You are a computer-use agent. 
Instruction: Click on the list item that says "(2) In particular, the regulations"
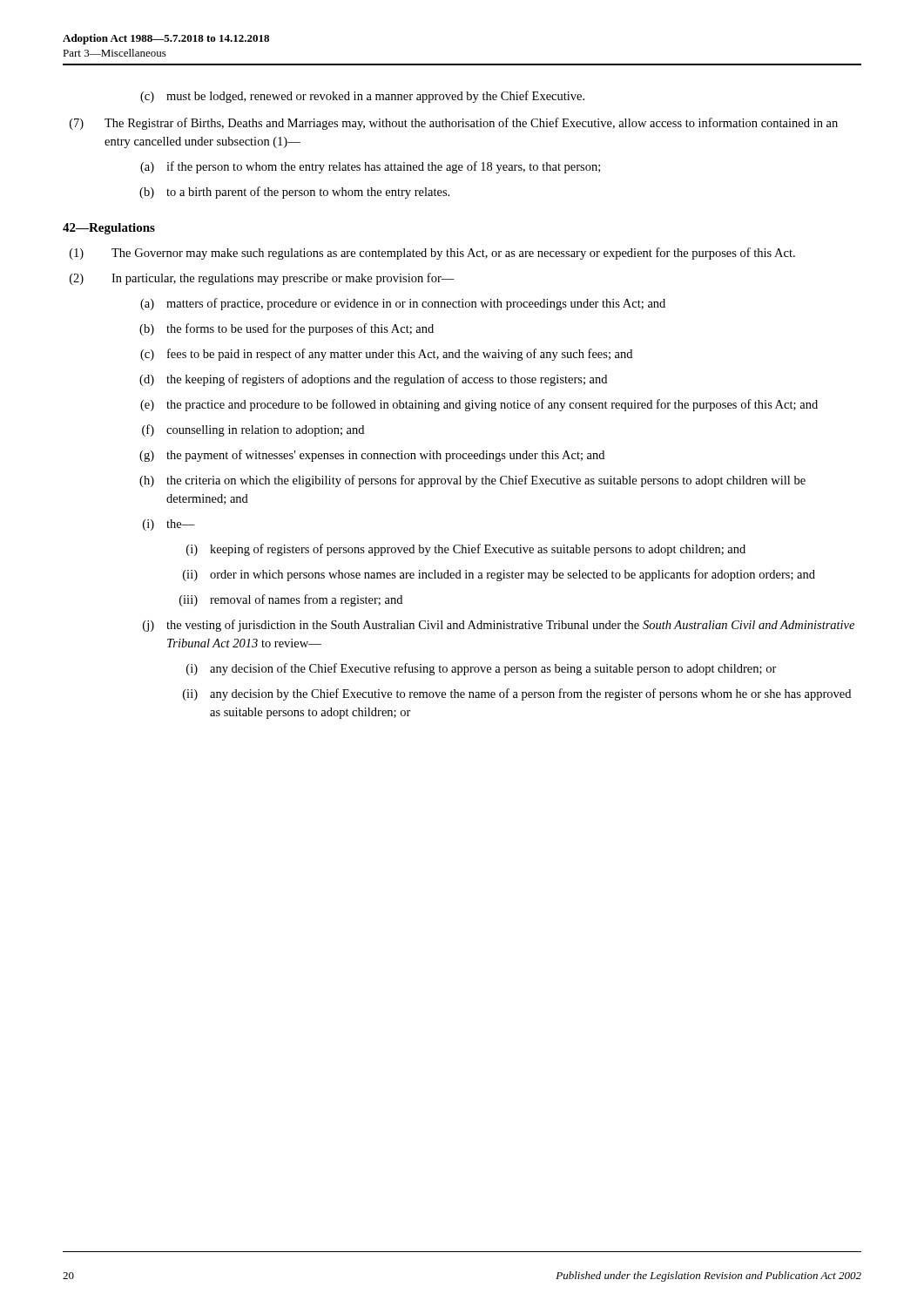click(462, 279)
